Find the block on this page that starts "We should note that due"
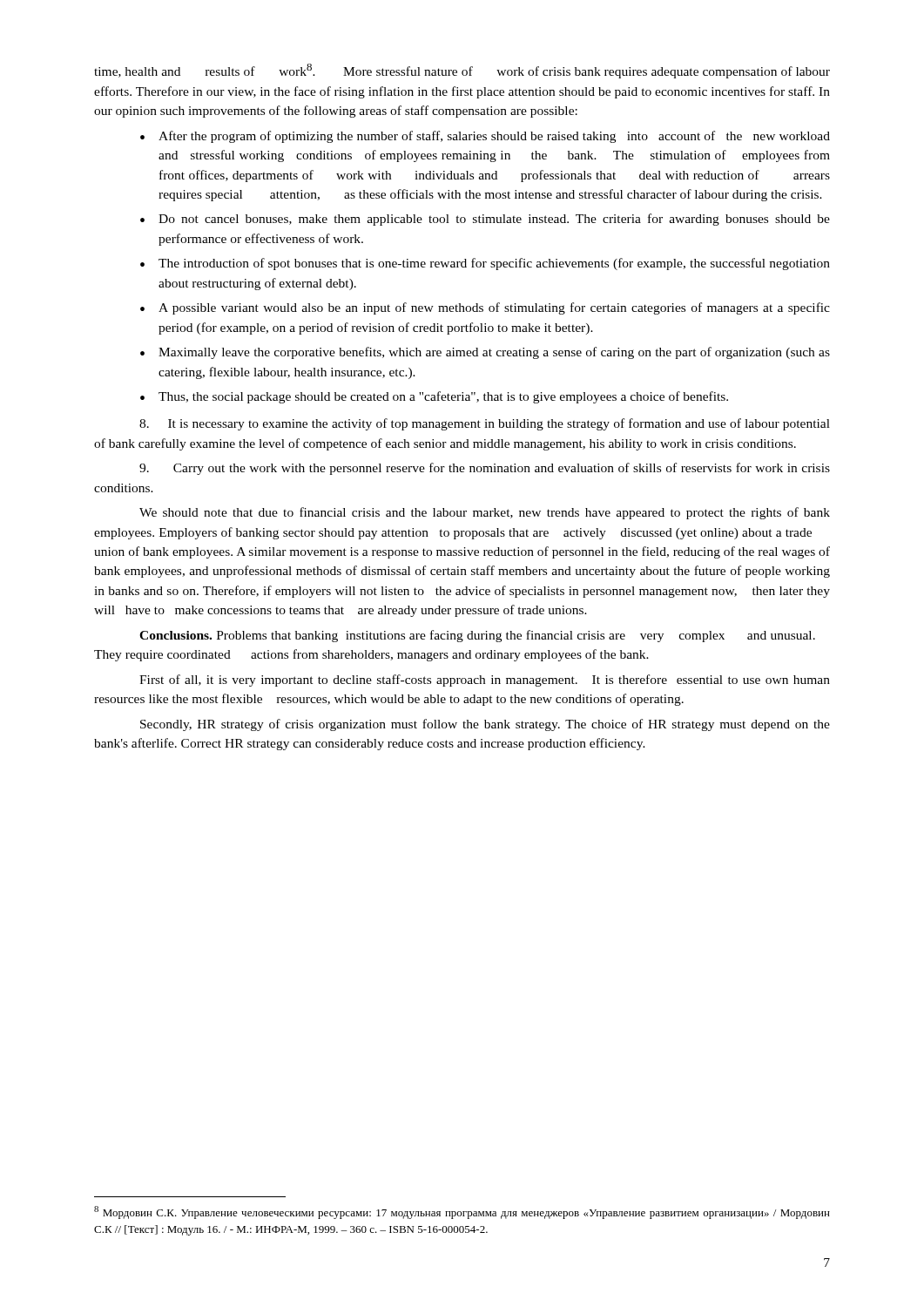 coord(462,561)
